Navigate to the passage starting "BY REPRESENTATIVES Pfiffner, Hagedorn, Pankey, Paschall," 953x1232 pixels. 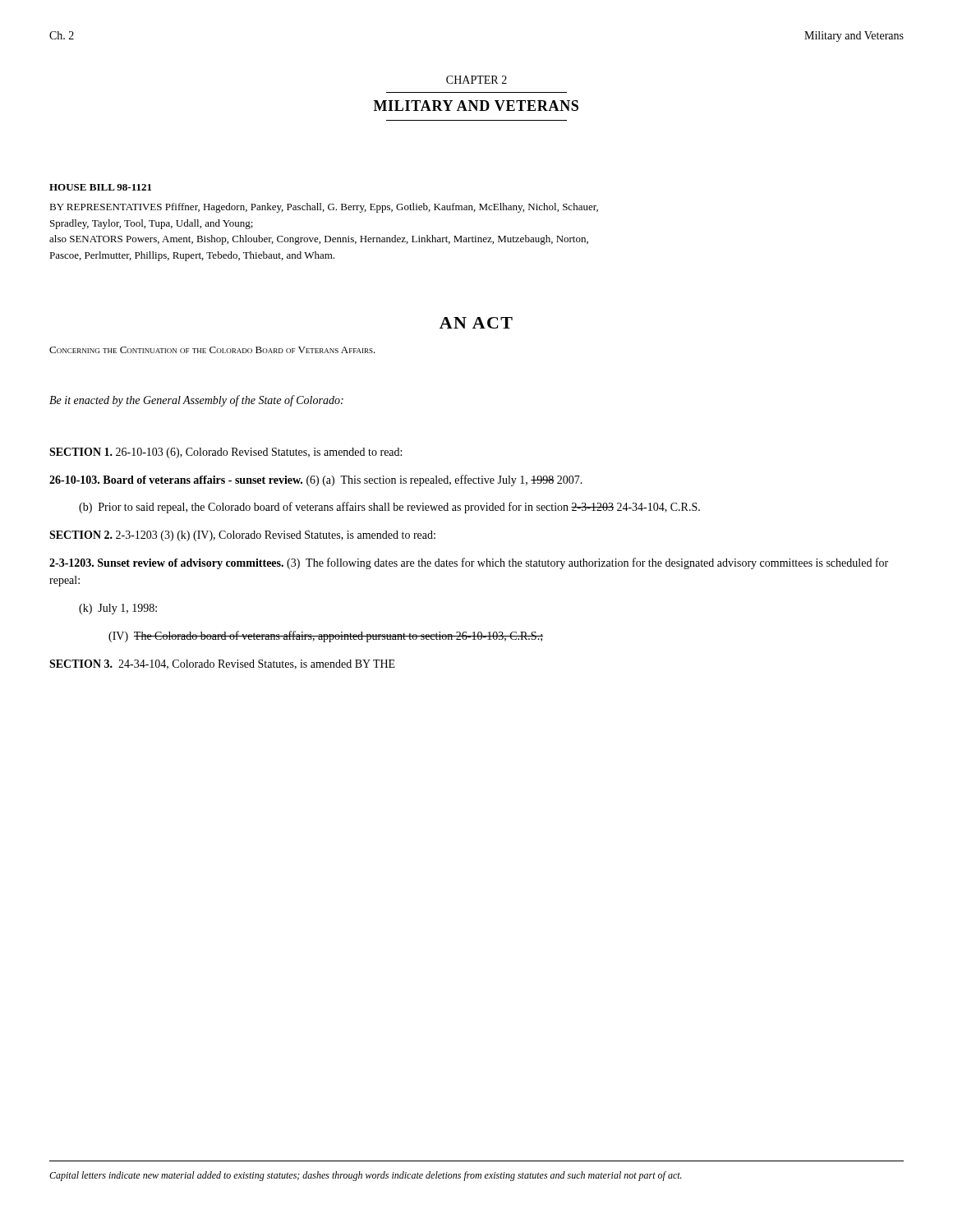324,231
